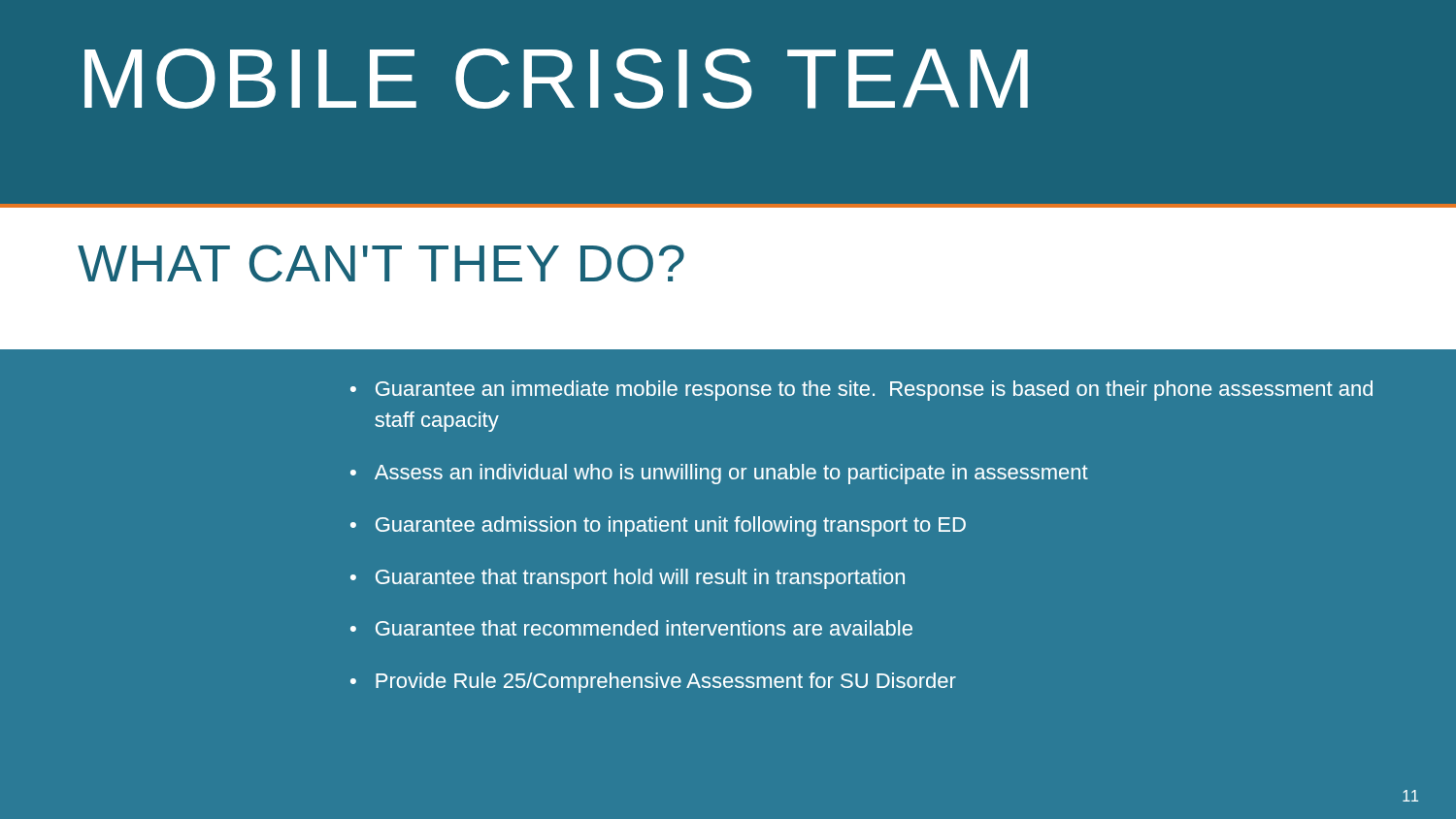Locate the text starting "MOBILE CRISIS TEAM"
Image resolution: width=1456 pixels, height=819 pixels.
coord(558,78)
